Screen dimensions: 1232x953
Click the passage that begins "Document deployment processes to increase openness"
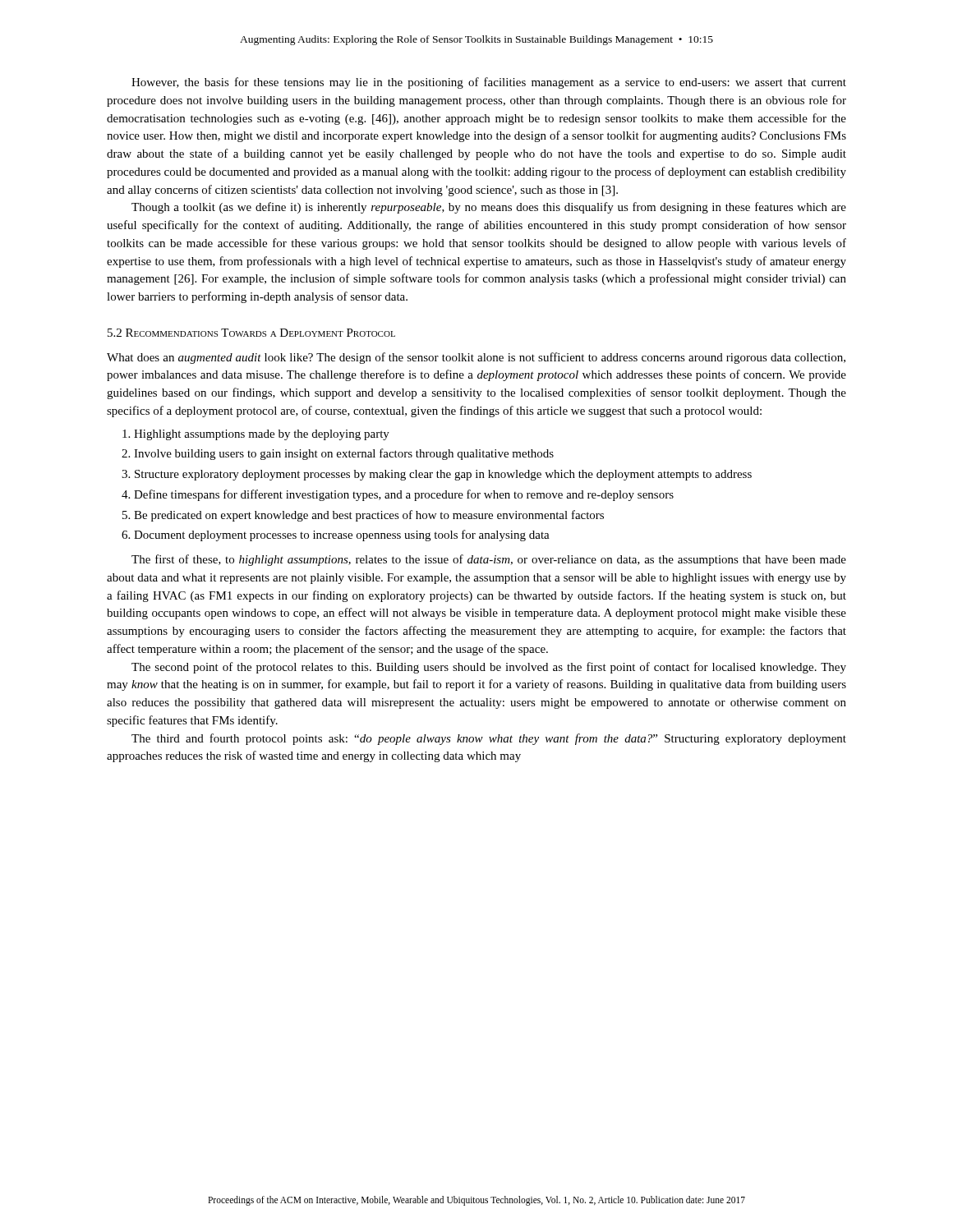(342, 535)
